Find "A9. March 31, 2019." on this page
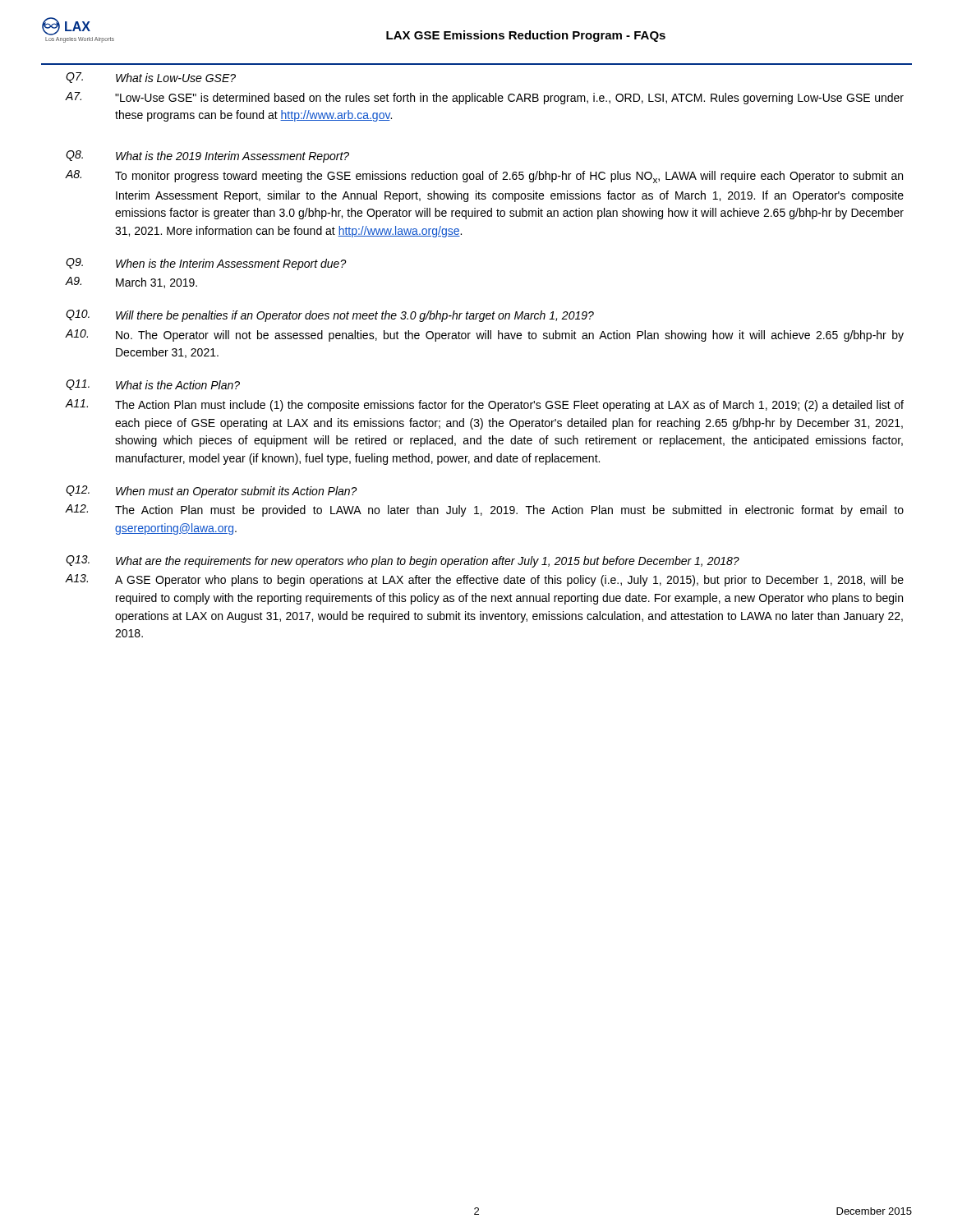The width and height of the screenshot is (953, 1232). click(131, 283)
